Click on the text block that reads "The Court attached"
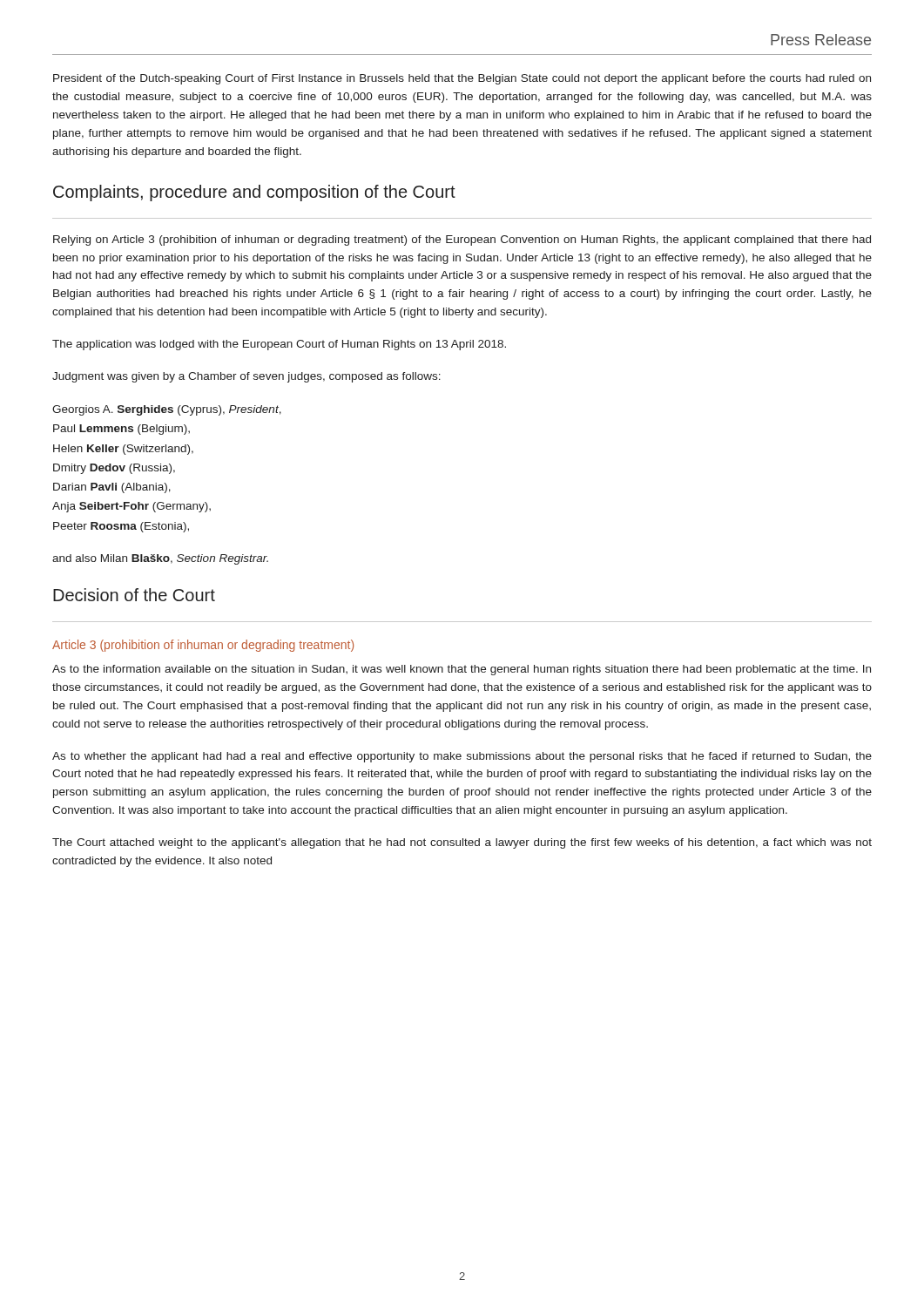This screenshot has height=1307, width=924. pos(462,851)
